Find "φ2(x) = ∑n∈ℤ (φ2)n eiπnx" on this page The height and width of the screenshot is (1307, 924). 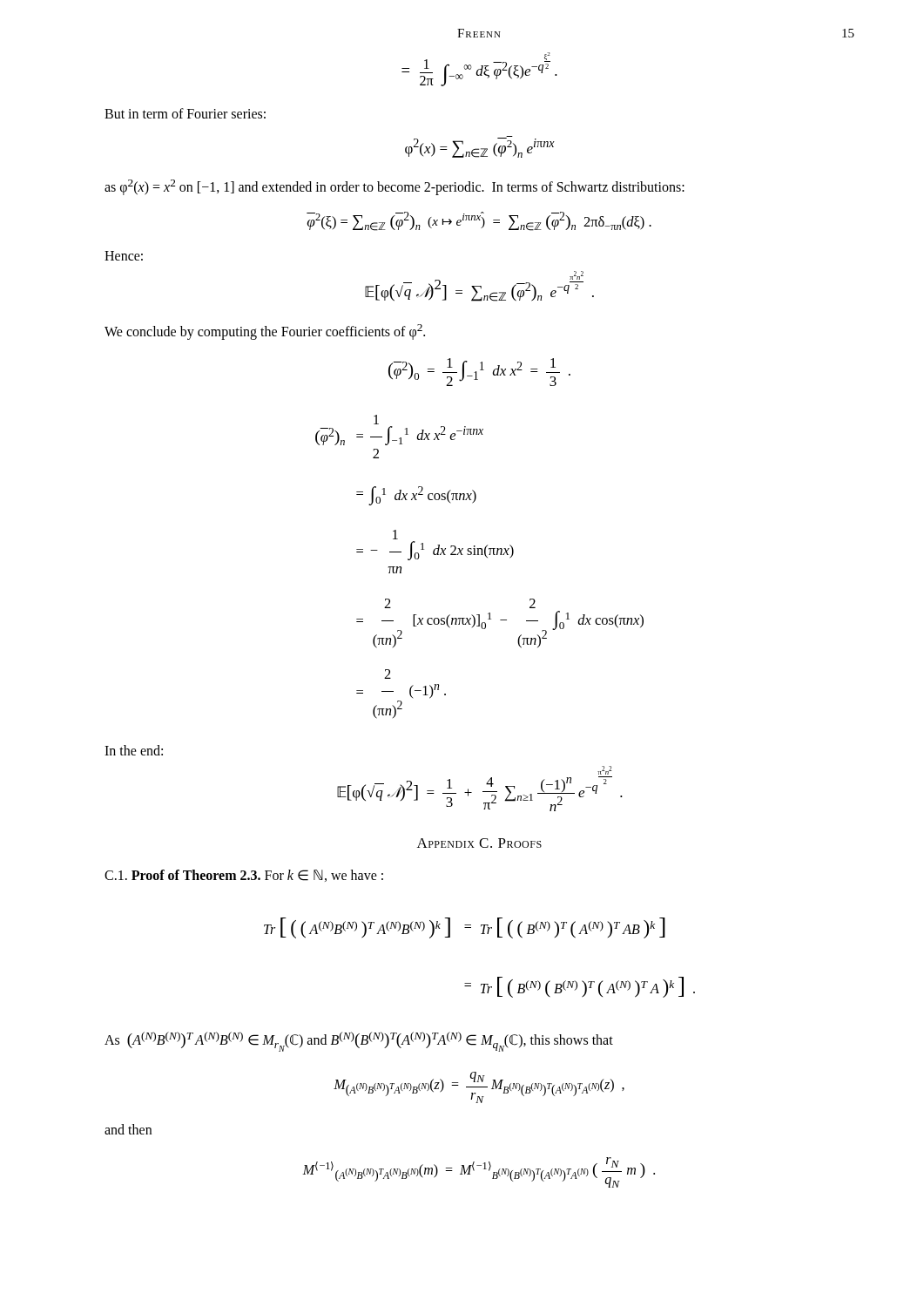(479, 149)
